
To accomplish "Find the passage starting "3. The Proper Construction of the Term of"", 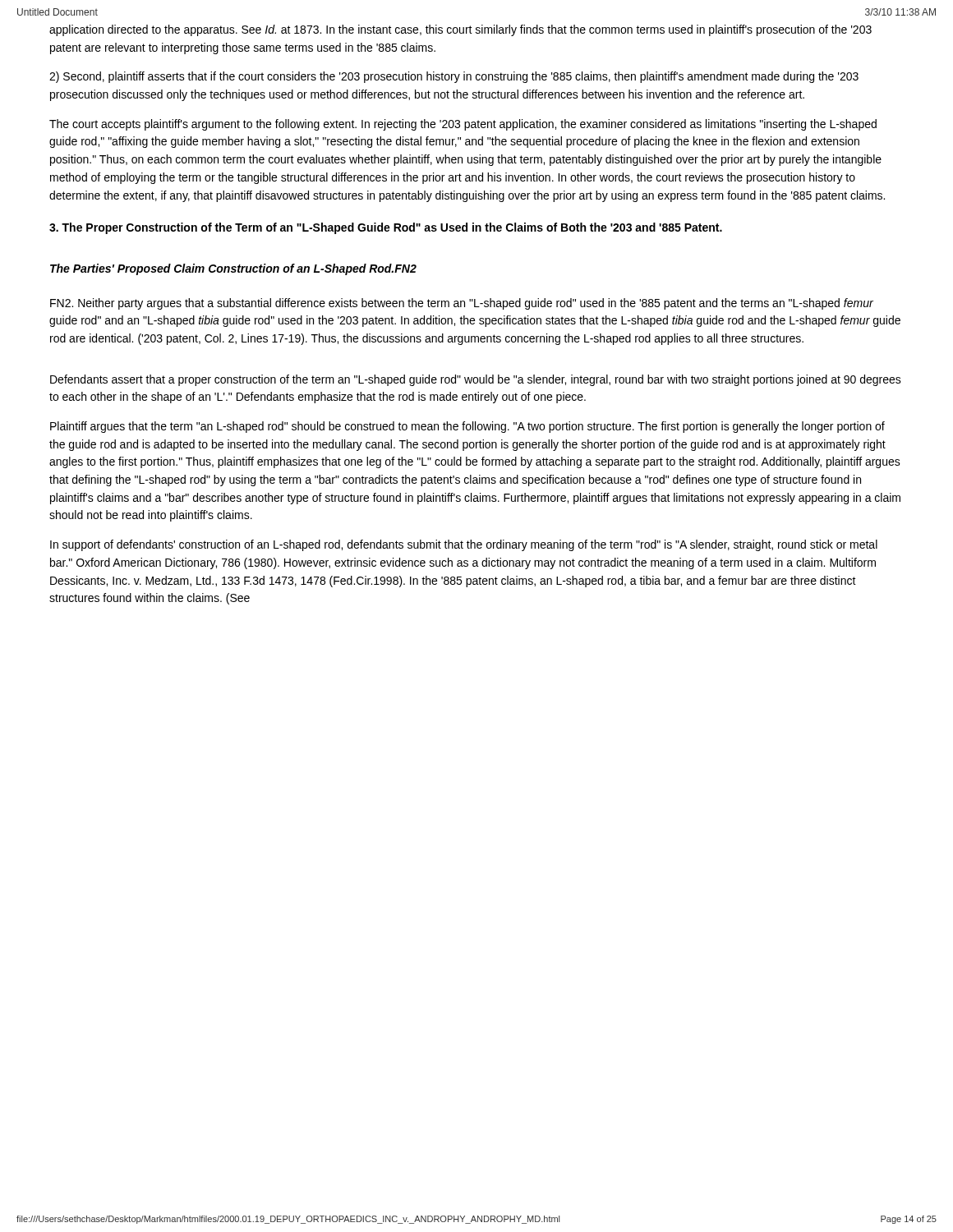I will pos(476,228).
